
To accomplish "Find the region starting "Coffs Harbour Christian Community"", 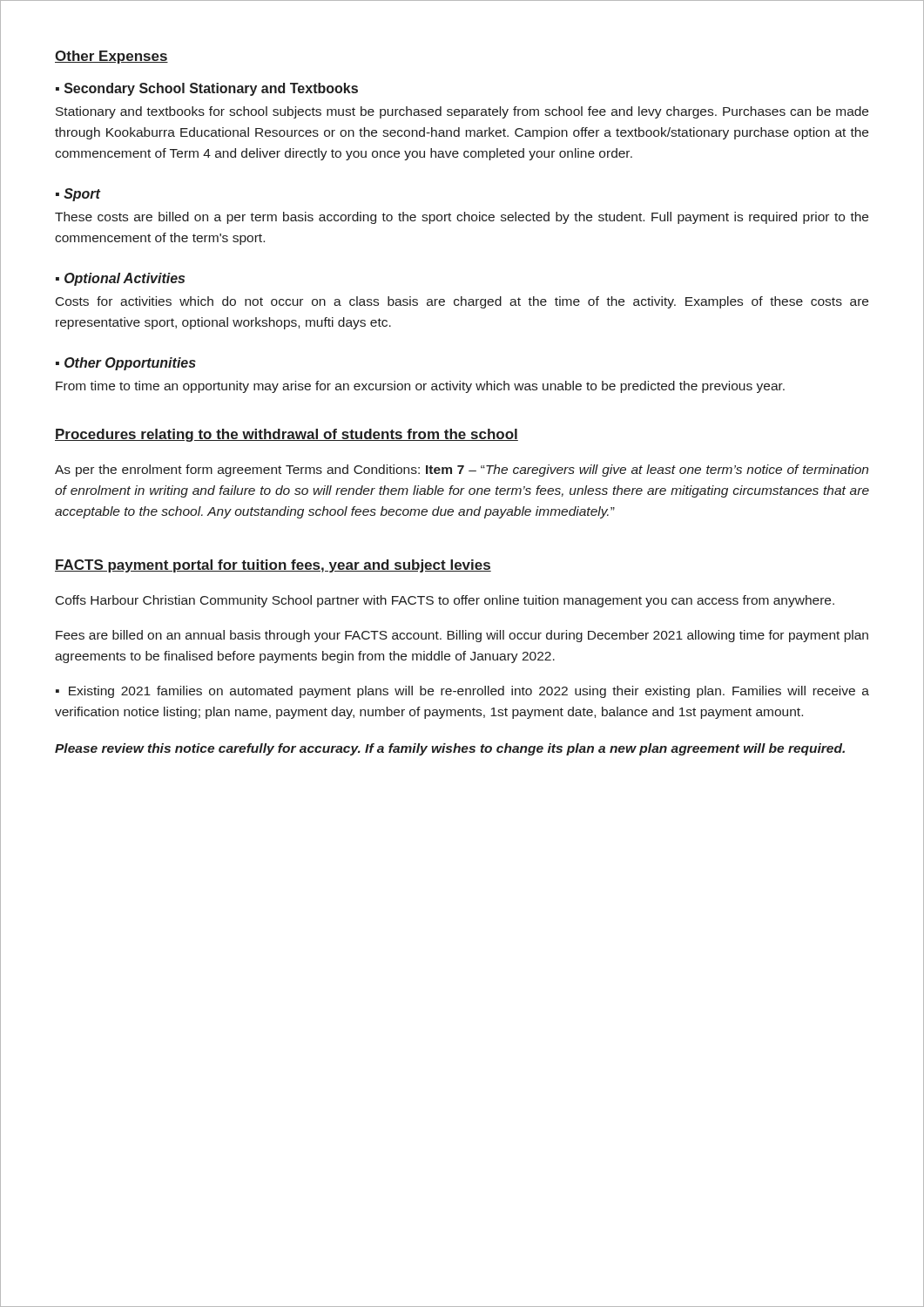I will [x=445, y=600].
